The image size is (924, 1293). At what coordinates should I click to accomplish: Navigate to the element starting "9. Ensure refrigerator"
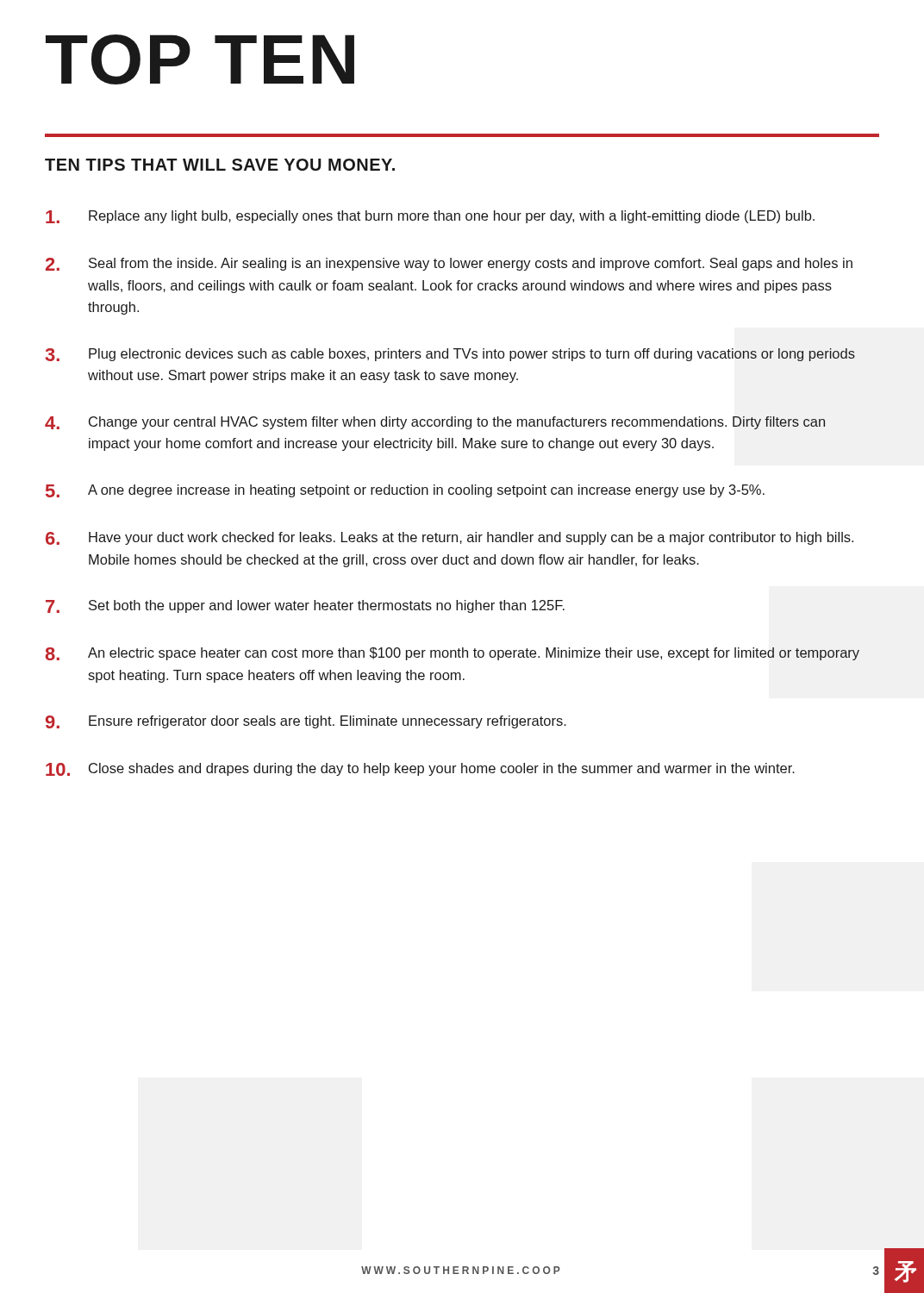tap(454, 722)
